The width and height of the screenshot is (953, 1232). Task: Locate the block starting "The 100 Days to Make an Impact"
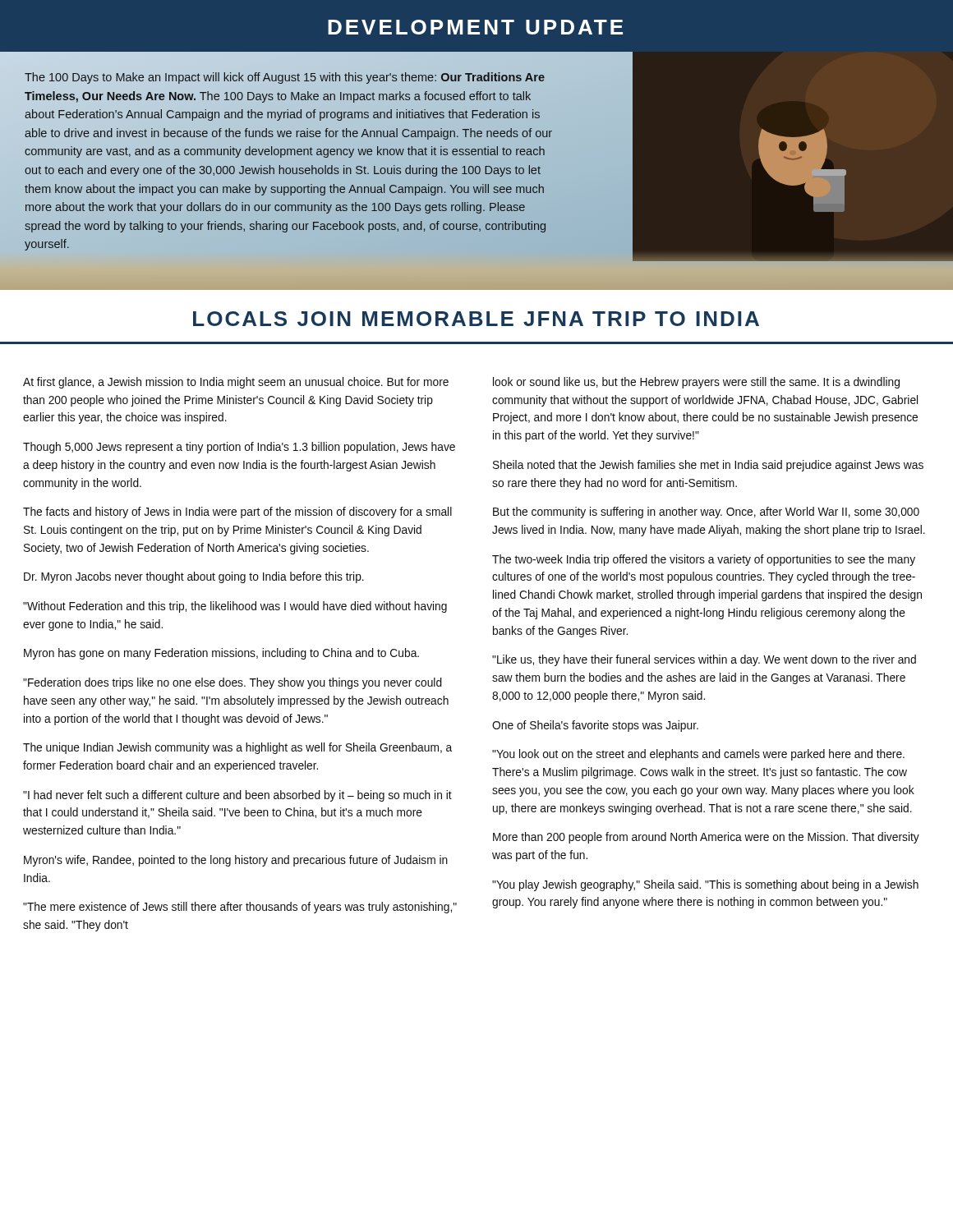[x=288, y=161]
